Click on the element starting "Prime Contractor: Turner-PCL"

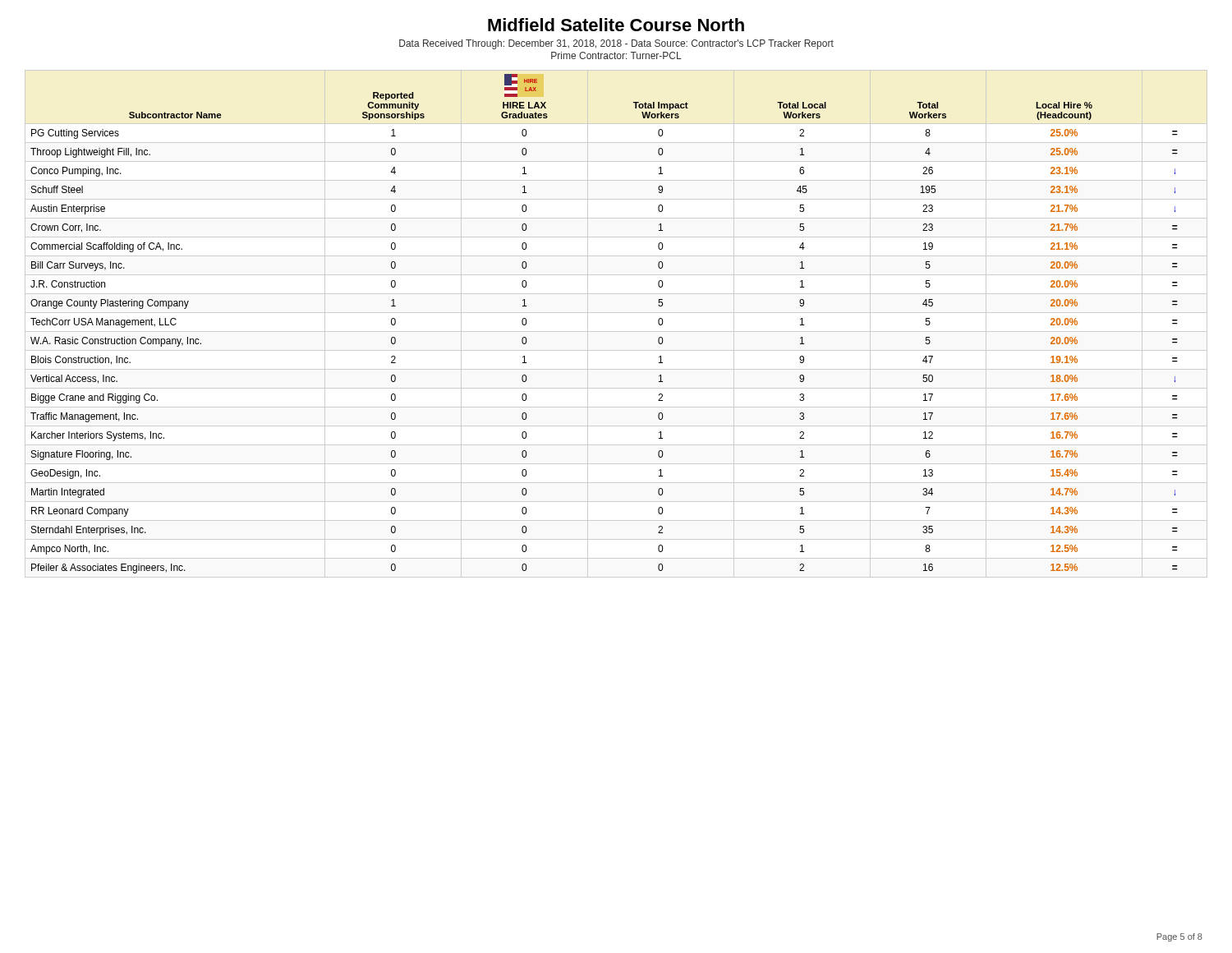point(616,56)
